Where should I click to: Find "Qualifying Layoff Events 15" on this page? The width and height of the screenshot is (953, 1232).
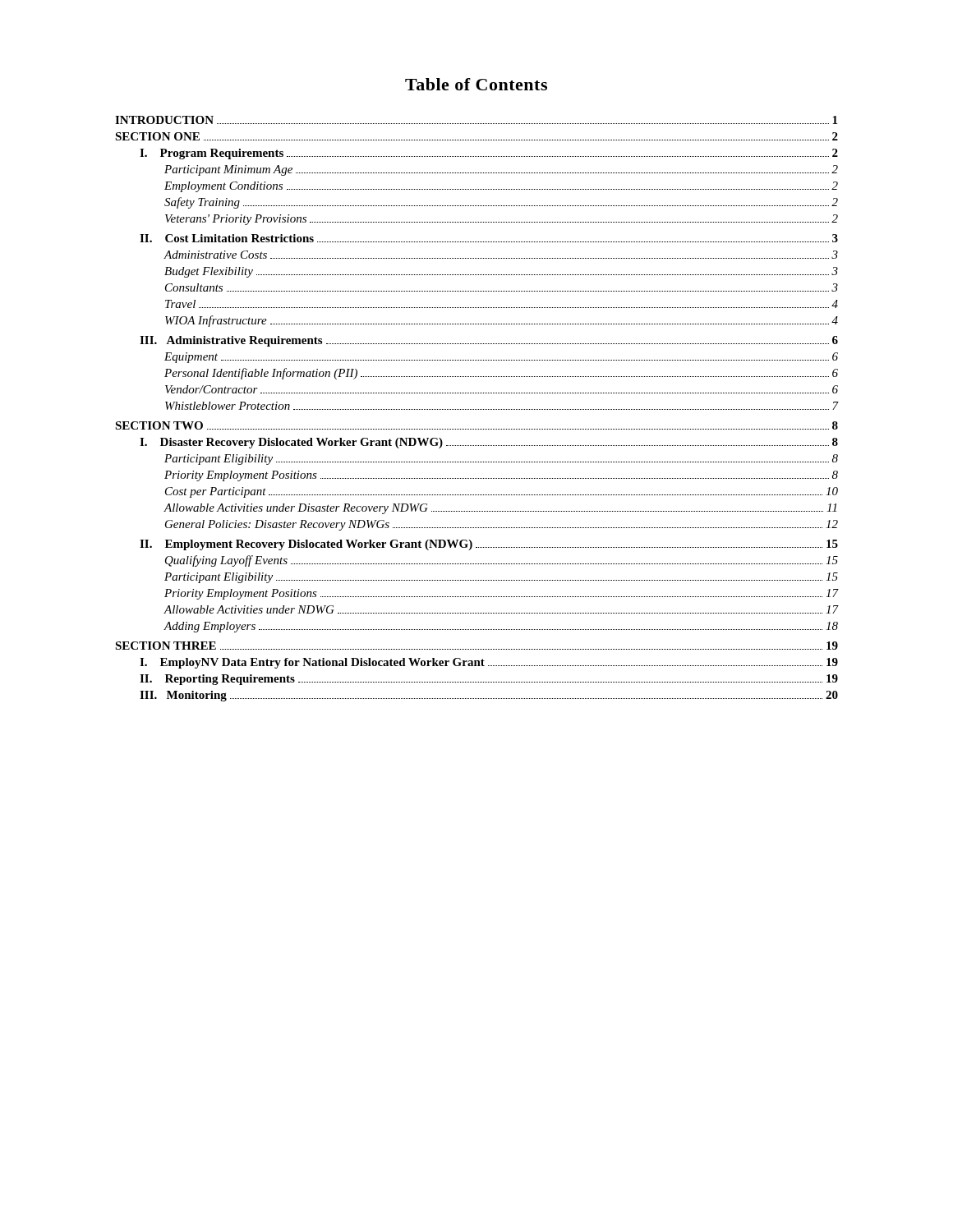[501, 561]
